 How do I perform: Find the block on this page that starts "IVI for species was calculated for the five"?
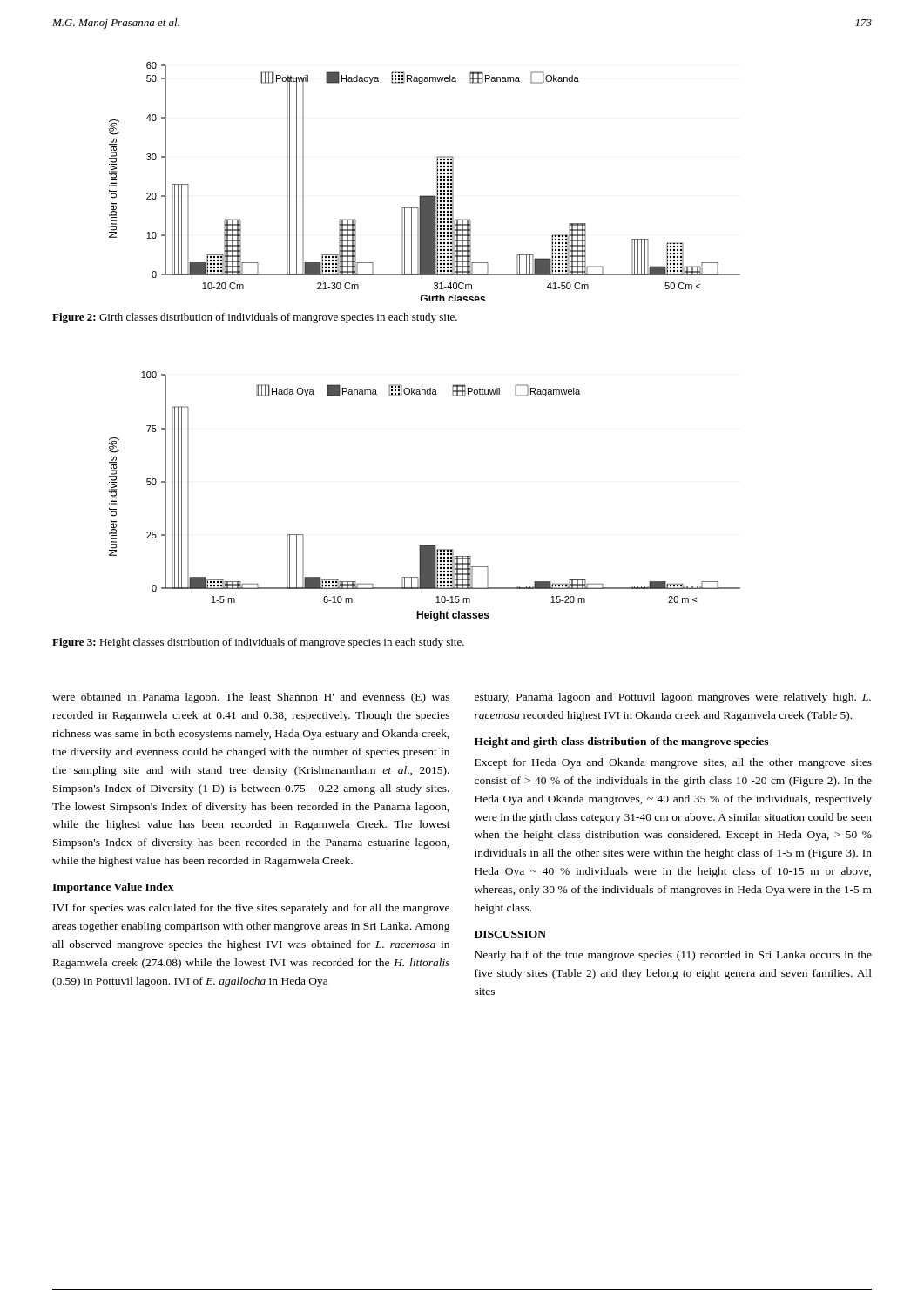(251, 944)
